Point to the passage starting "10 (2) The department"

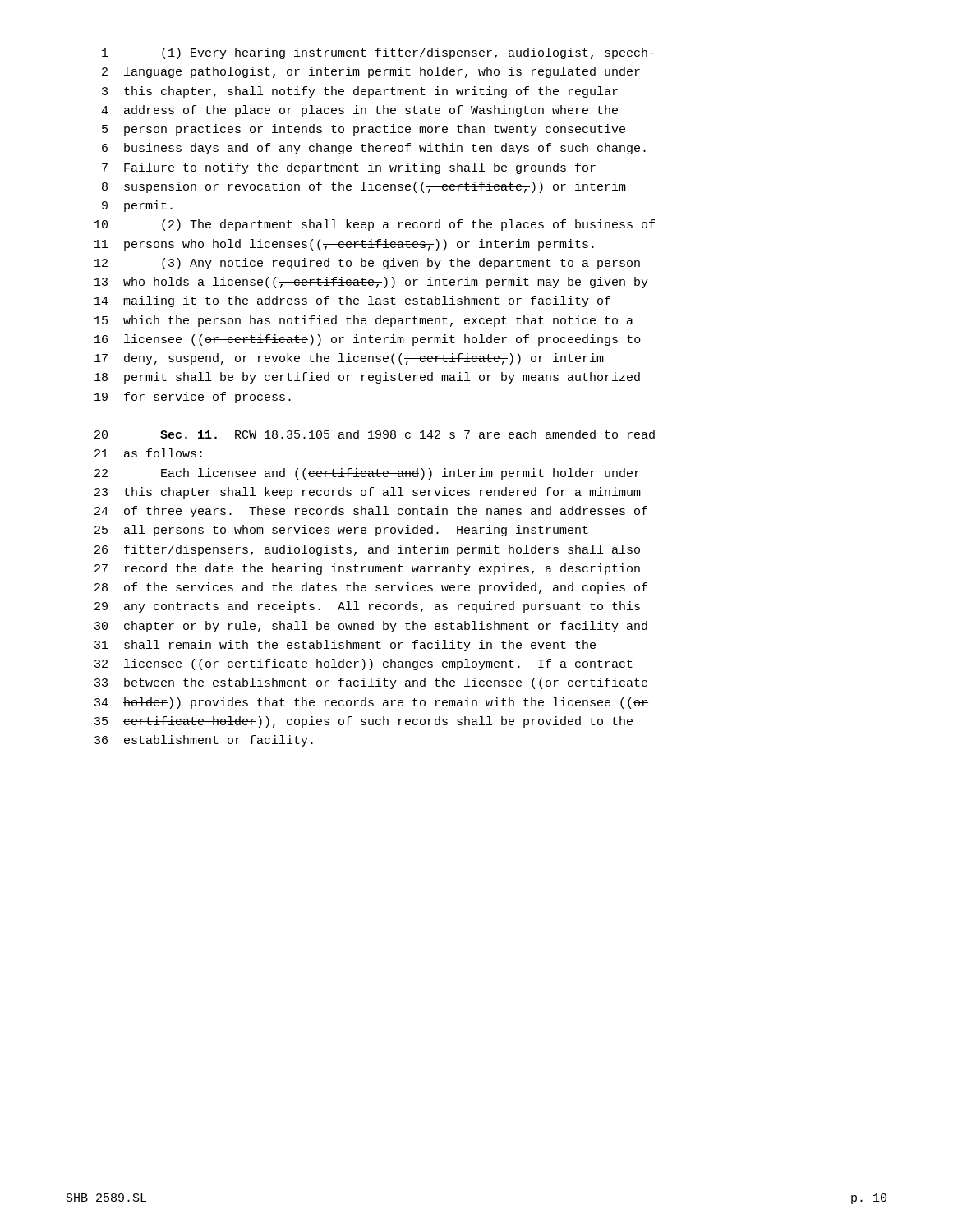[476, 235]
